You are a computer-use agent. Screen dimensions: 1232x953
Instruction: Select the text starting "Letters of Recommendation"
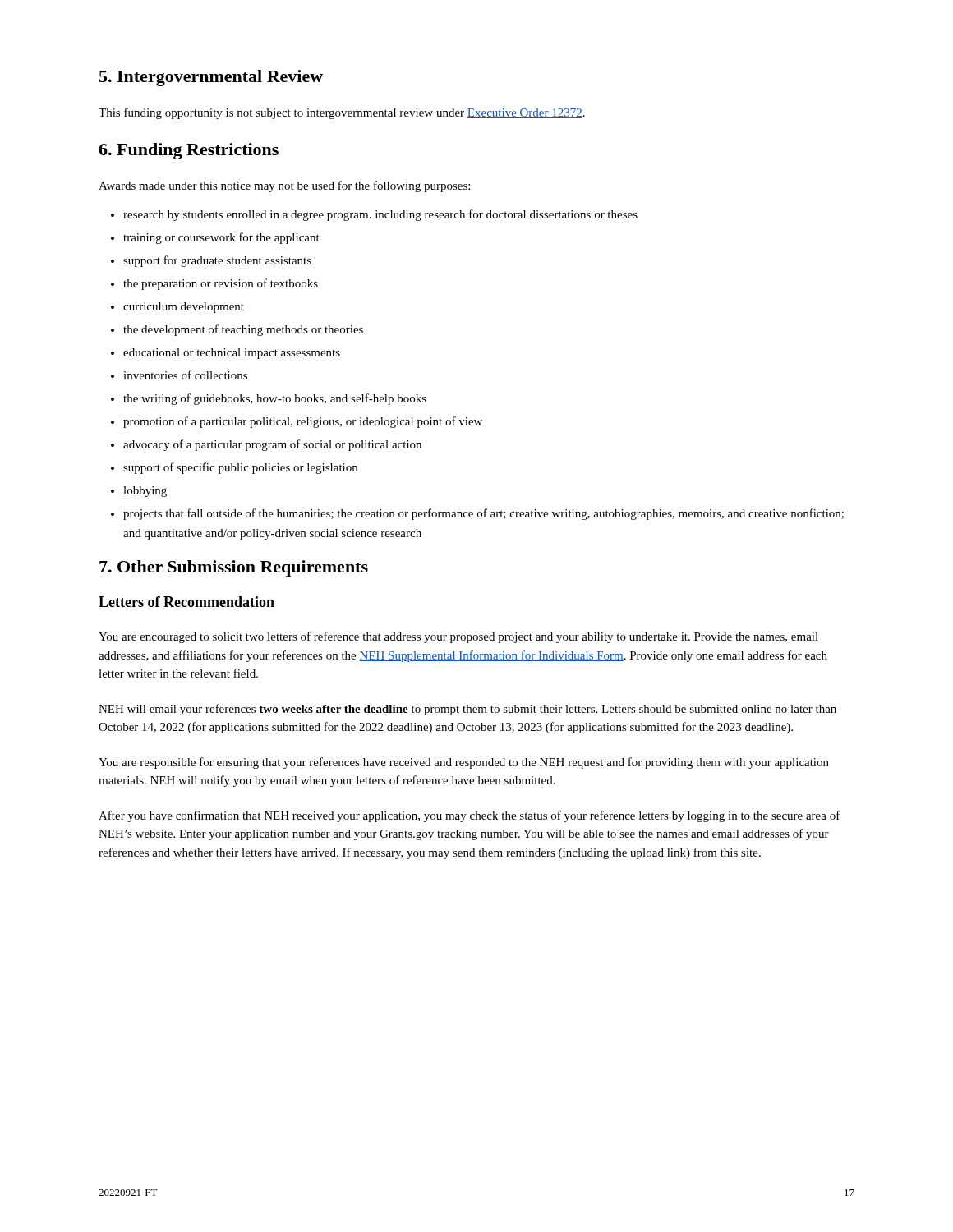pyautogui.click(x=186, y=602)
